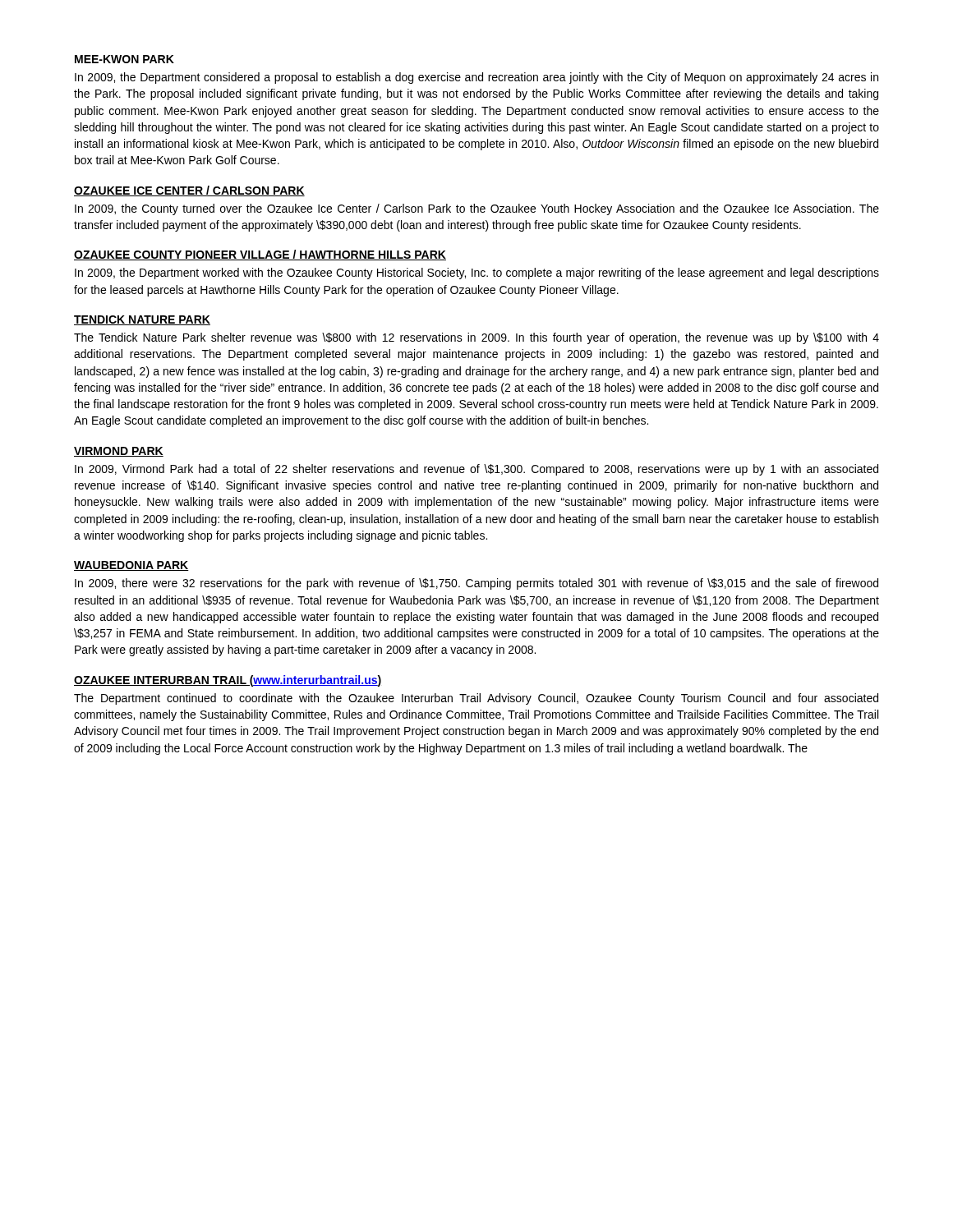Select the element starting "In 2009, there were"
Viewport: 953px width, 1232px height.
coord(476,617)
